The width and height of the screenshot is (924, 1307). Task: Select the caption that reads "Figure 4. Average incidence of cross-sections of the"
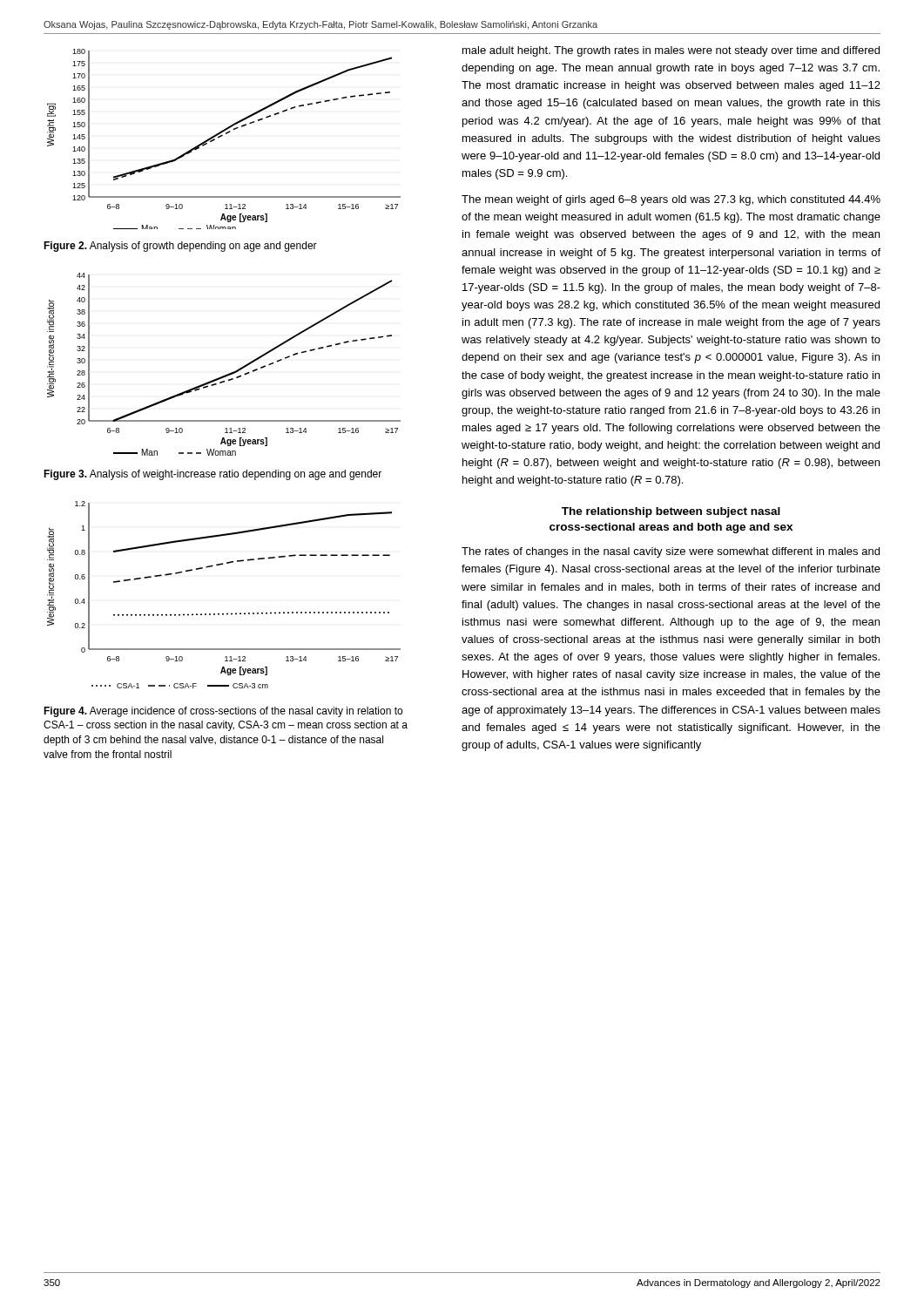[x=226, y=733]
